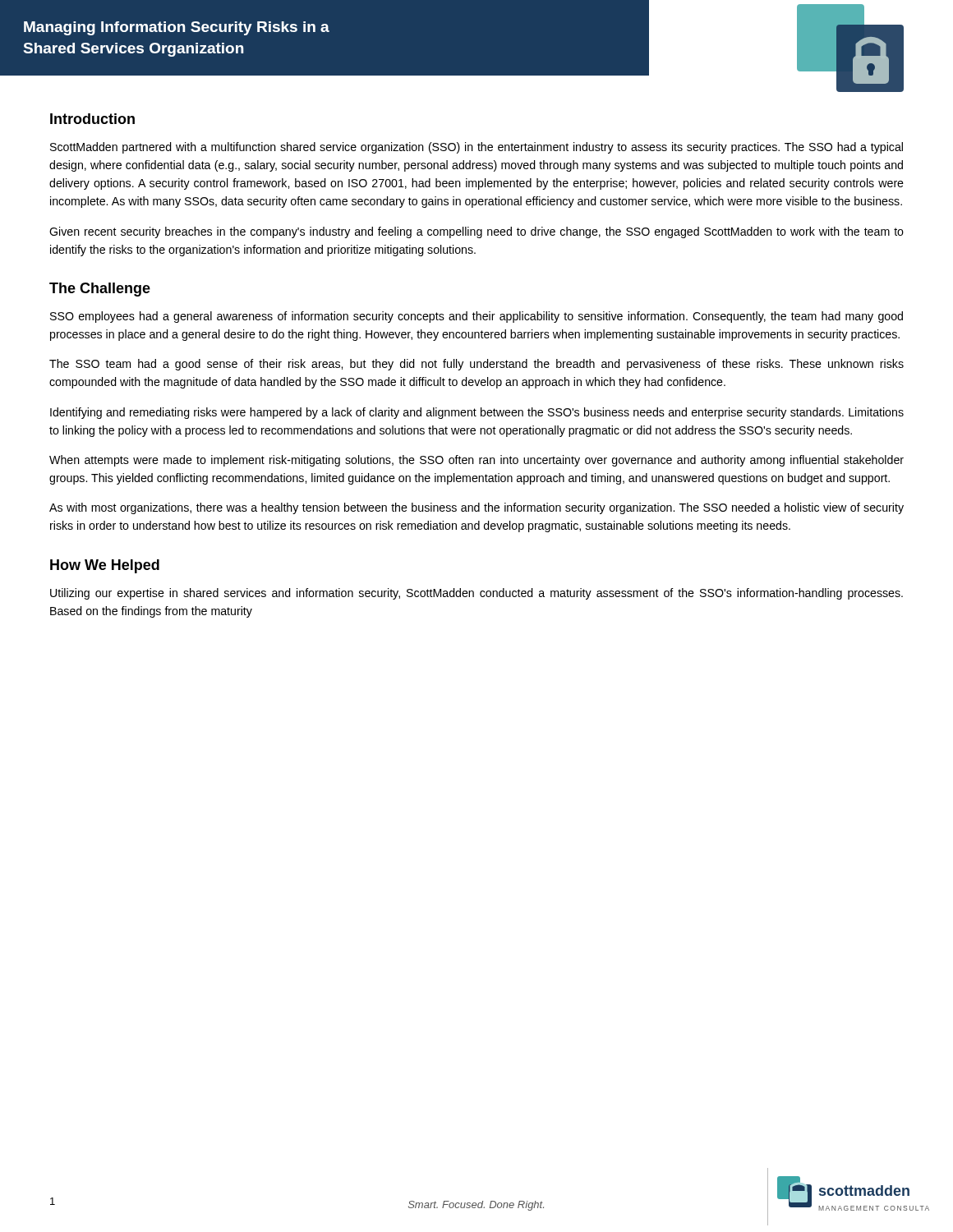The height and width of the screenshot is (1232, 953).
Task: Point to the block beginning "Identifying and remediating"
Action: click(476, 421)
